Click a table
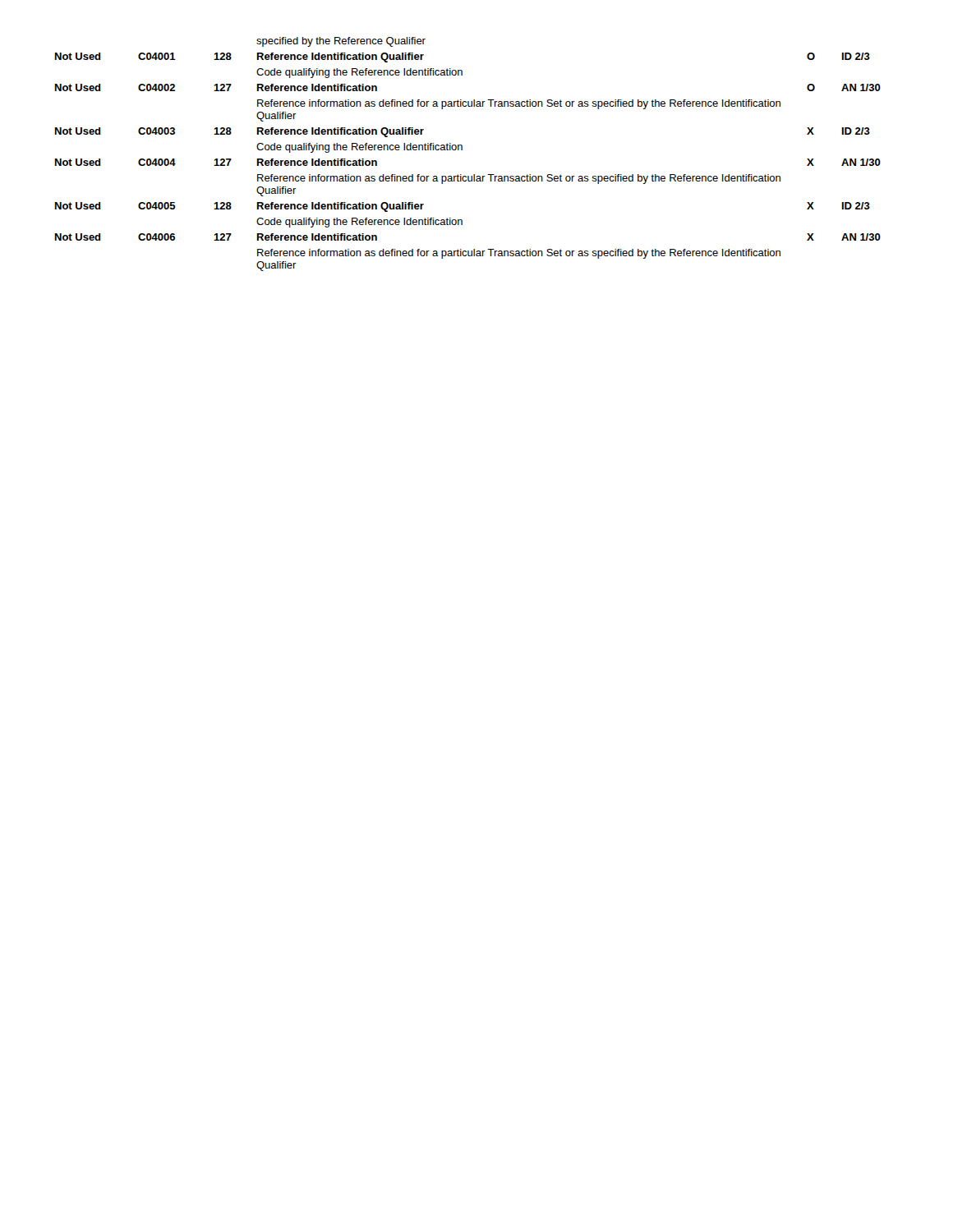 pyautogui.click(x=476, y=153)
